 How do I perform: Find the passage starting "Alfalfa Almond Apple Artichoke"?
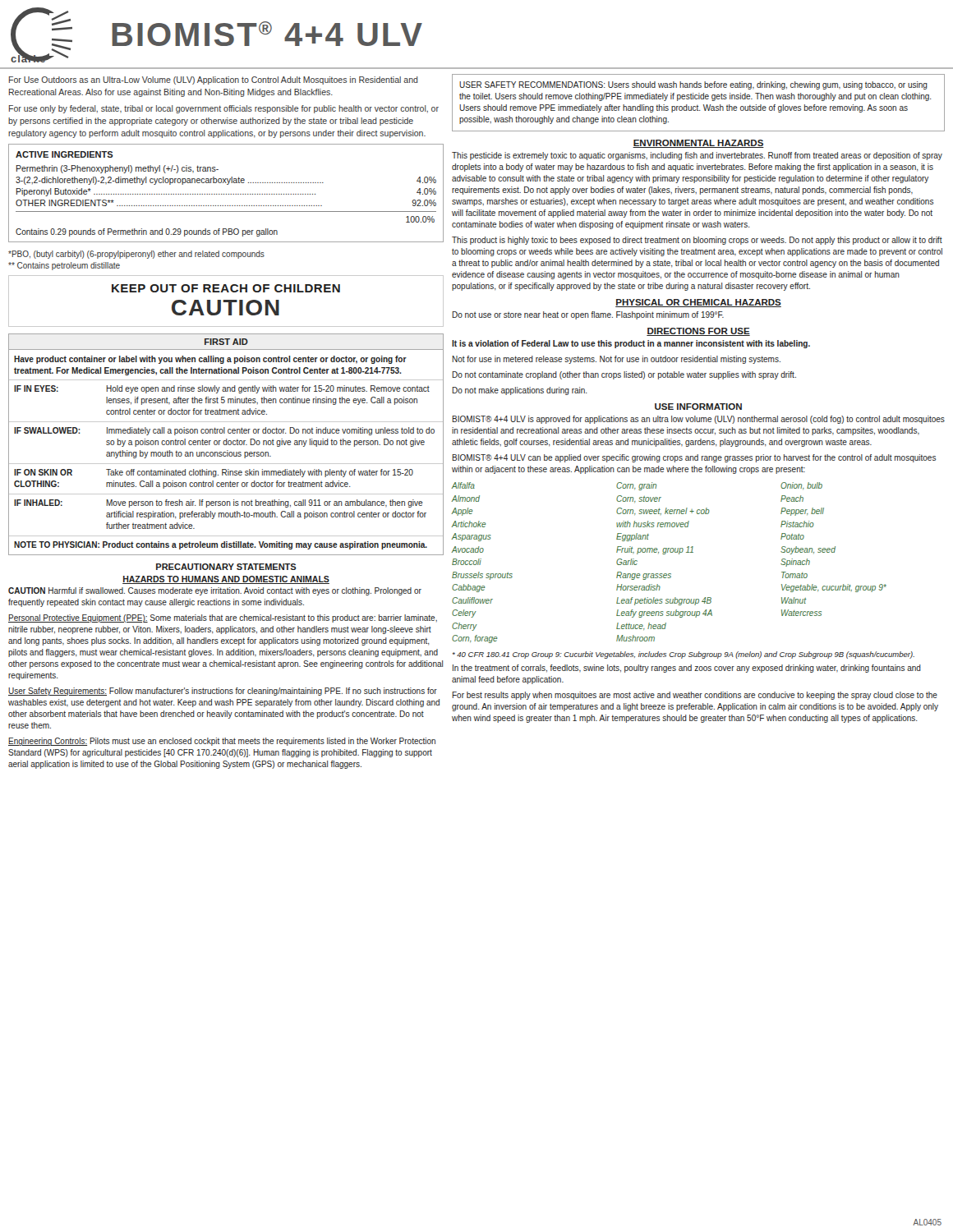[x=698, y=562]
